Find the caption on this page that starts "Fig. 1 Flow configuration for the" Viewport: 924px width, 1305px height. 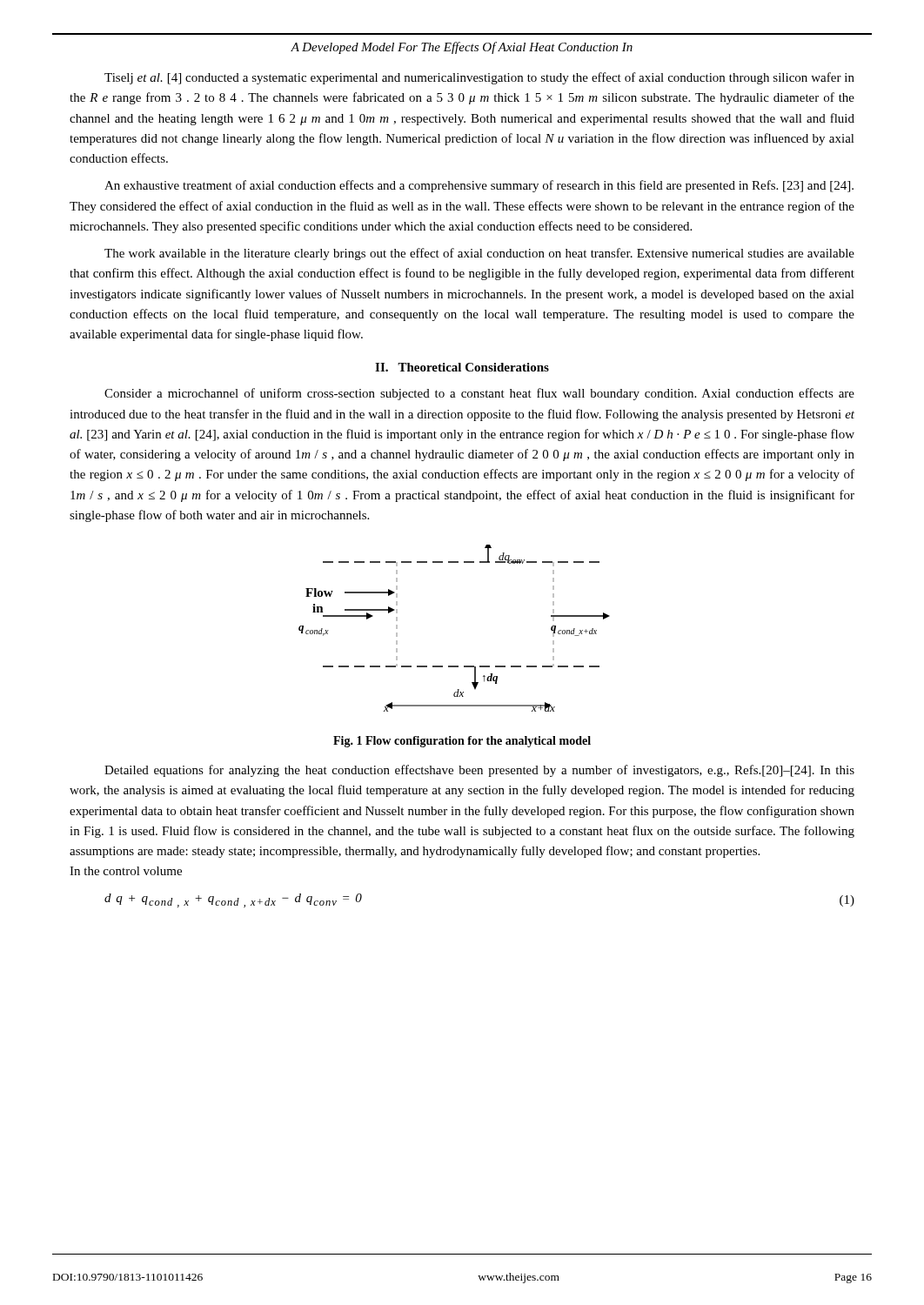point(462,741)
